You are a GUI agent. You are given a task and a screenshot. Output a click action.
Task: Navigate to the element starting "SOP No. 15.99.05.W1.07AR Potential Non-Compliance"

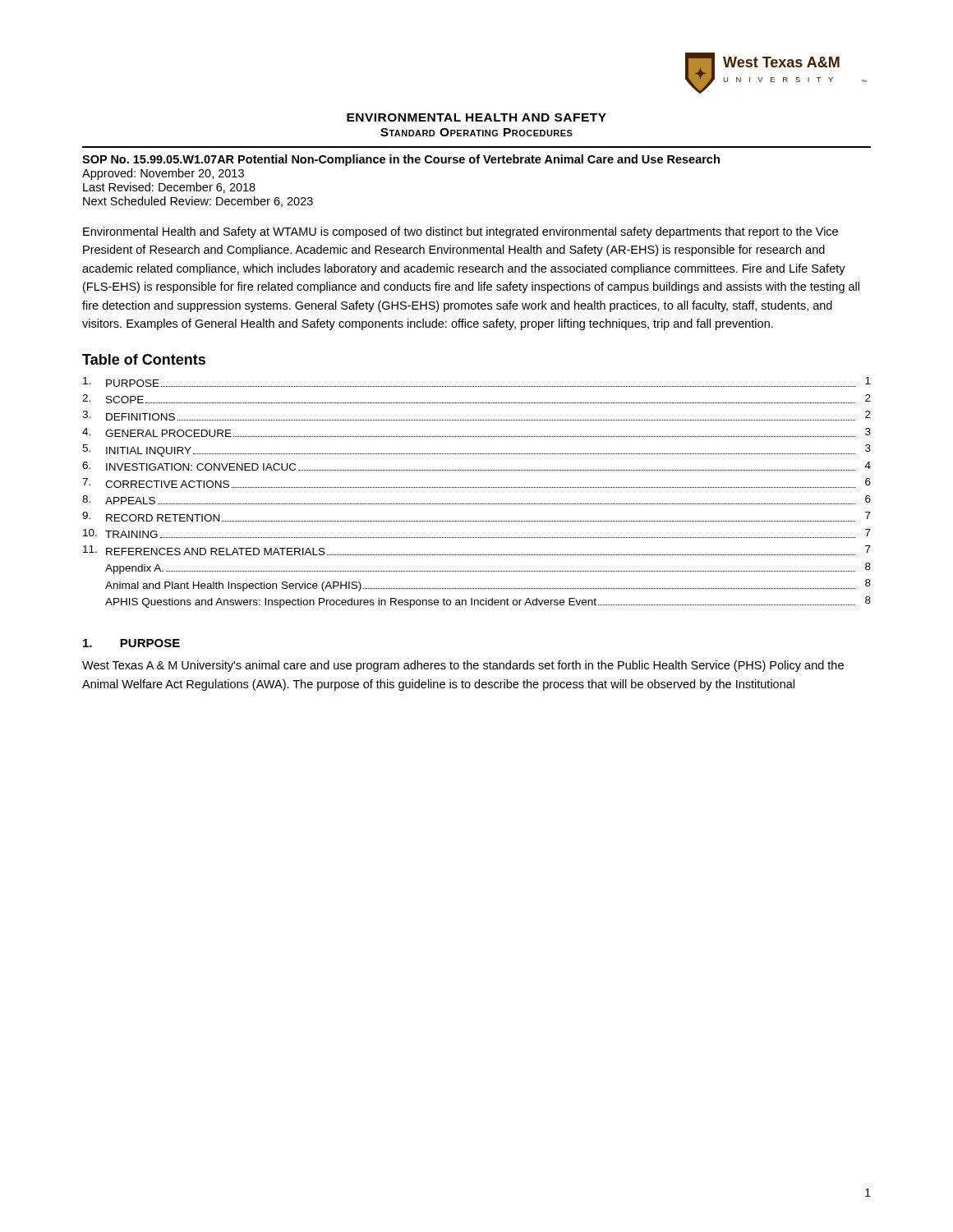(401, 160)
